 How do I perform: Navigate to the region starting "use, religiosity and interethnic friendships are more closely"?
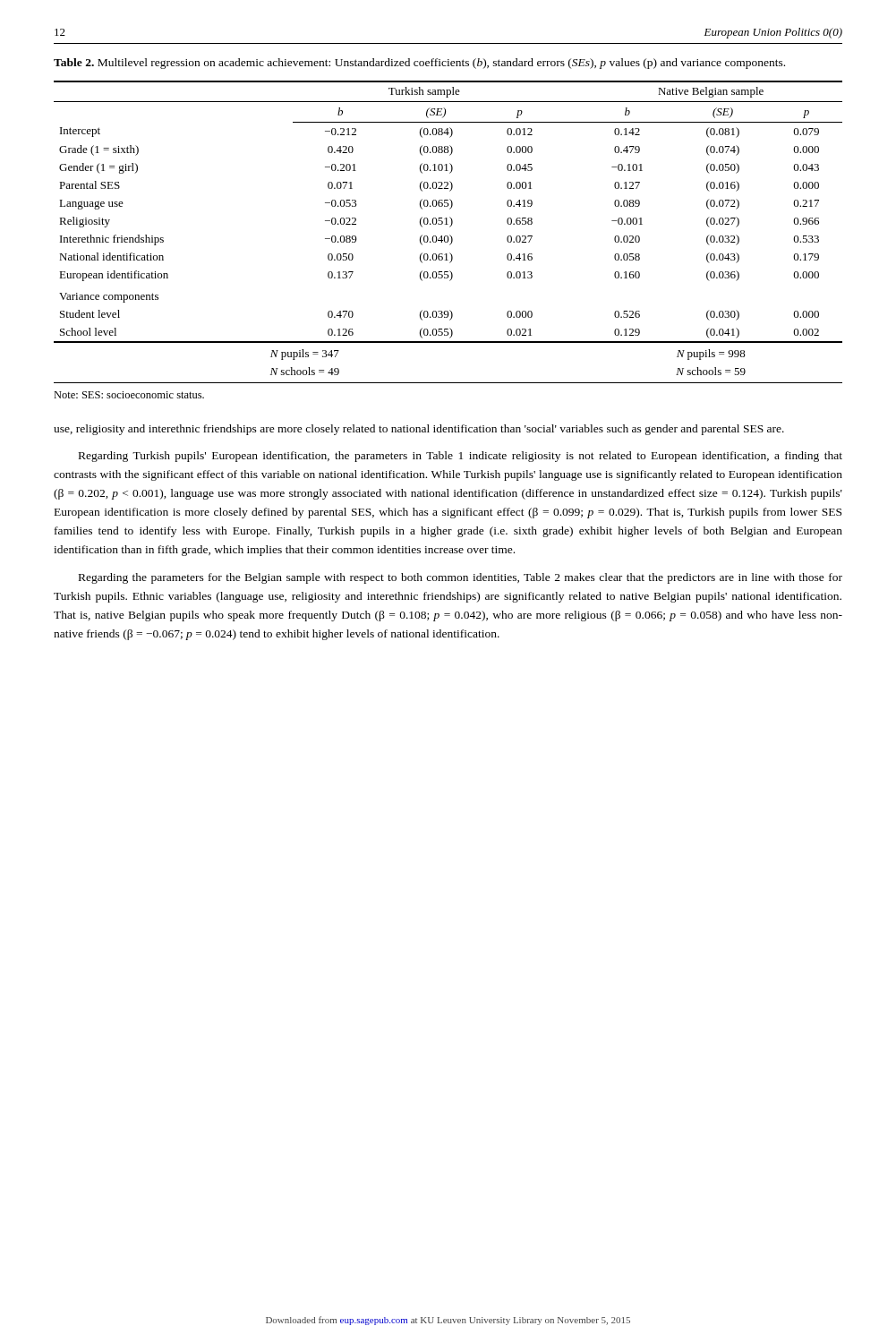(x=419, y=428)
